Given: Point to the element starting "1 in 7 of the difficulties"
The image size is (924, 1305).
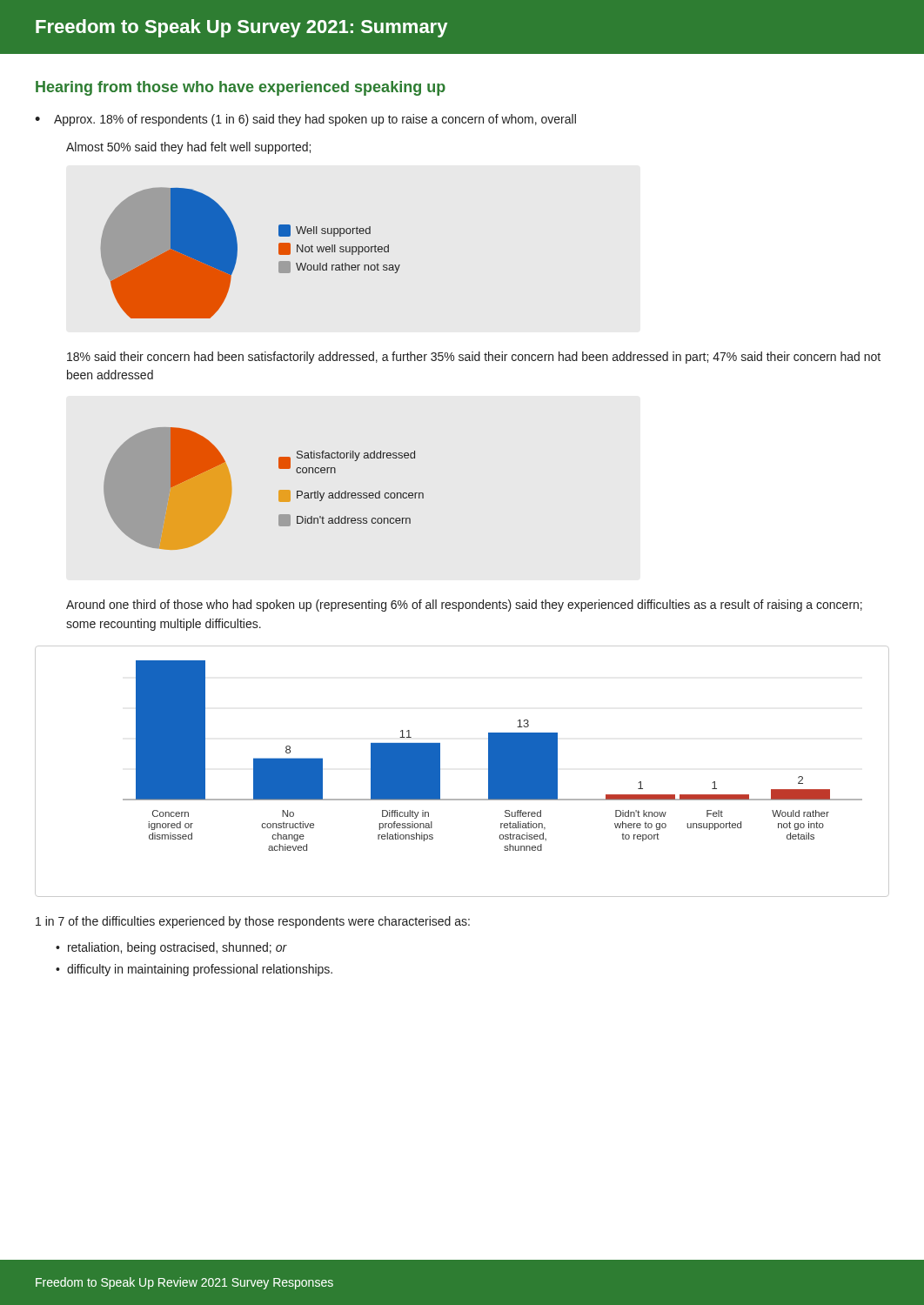Looking at the screenshot, I should point(253,922).
